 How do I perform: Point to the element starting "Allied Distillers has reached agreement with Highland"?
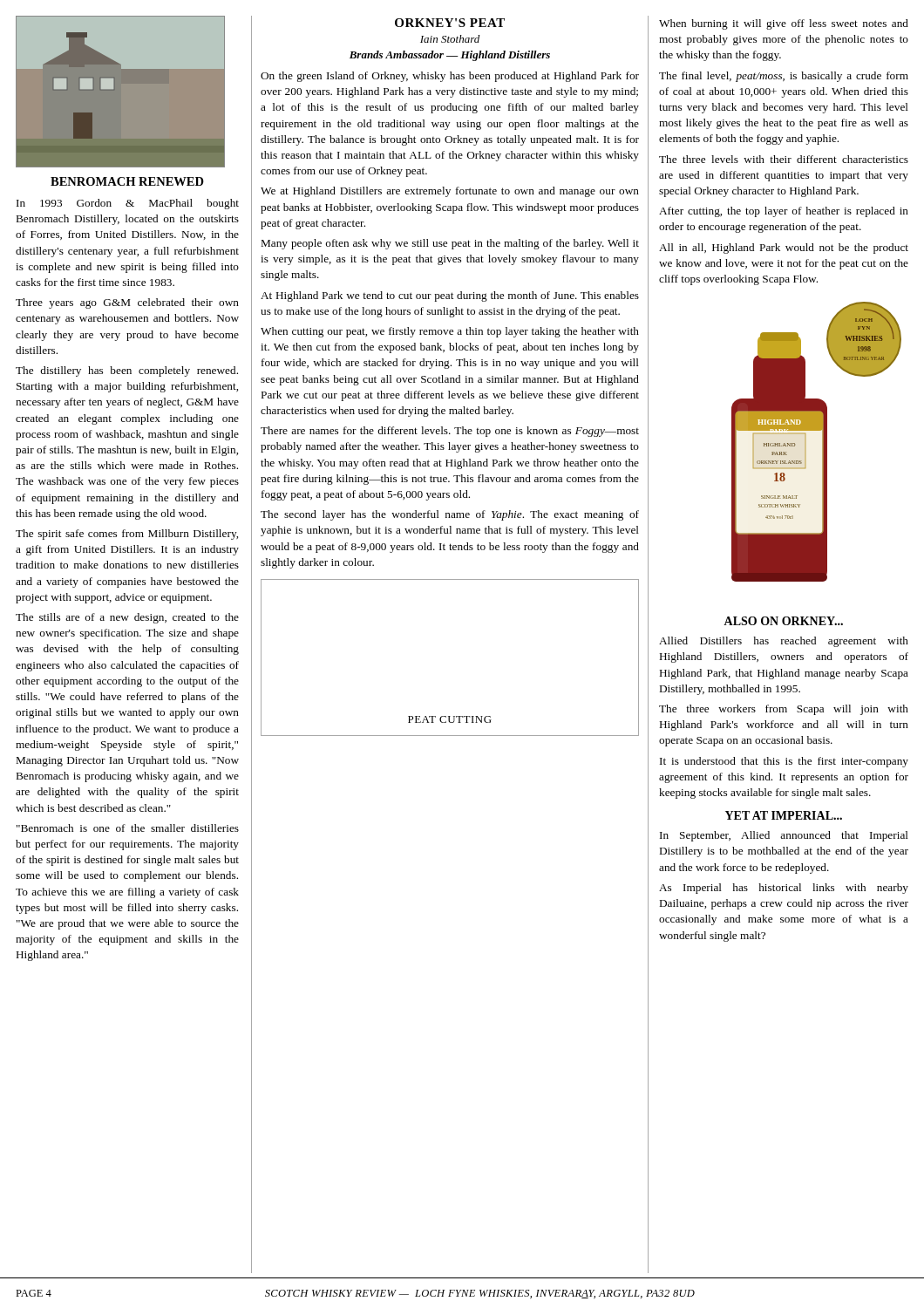tap(784, 665)
